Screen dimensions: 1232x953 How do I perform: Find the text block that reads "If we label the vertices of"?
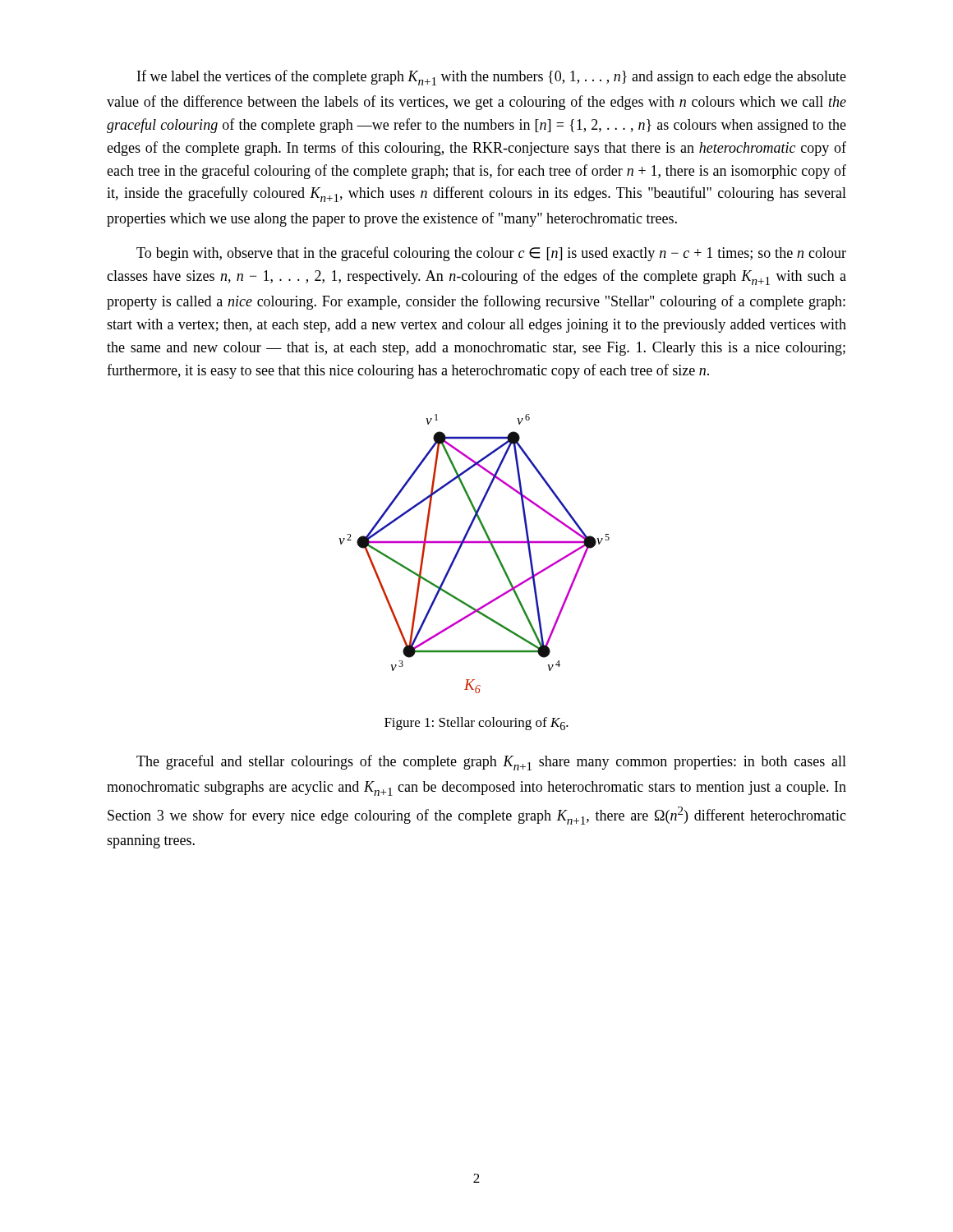(x=476, y=148)
